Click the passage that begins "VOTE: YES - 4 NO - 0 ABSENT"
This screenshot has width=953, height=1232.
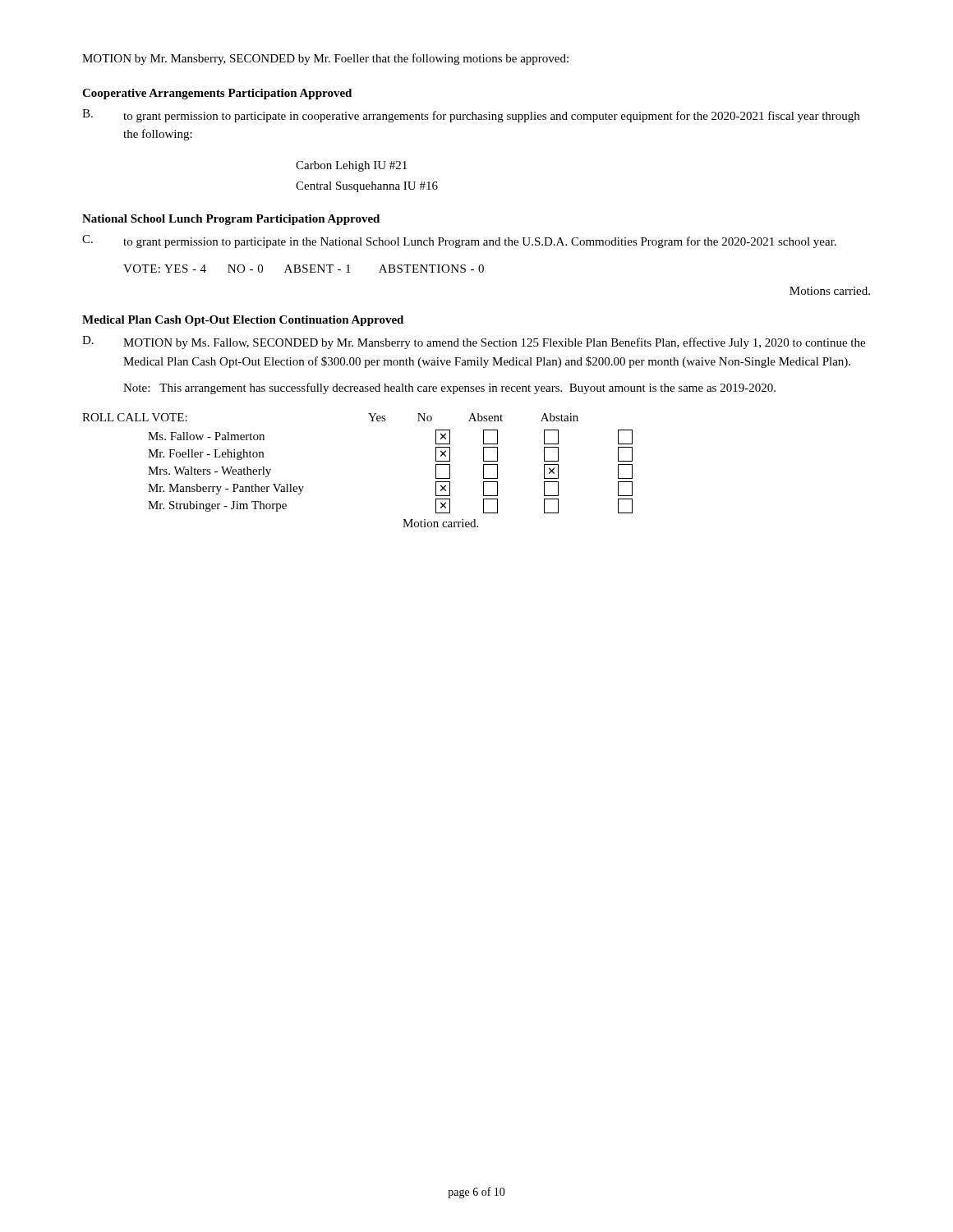(304, 269)
